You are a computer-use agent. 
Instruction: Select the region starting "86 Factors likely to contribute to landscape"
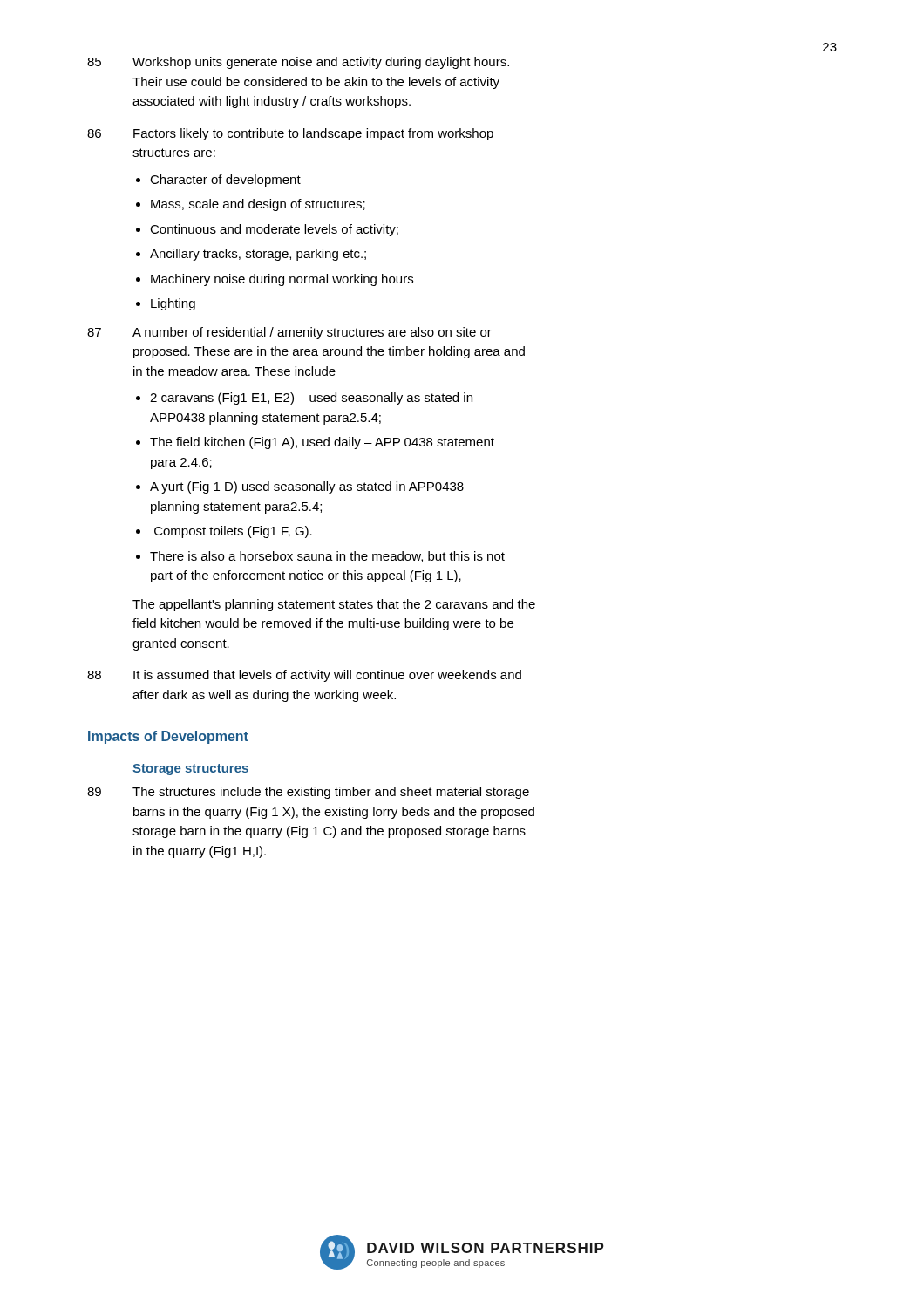[290, 134]
